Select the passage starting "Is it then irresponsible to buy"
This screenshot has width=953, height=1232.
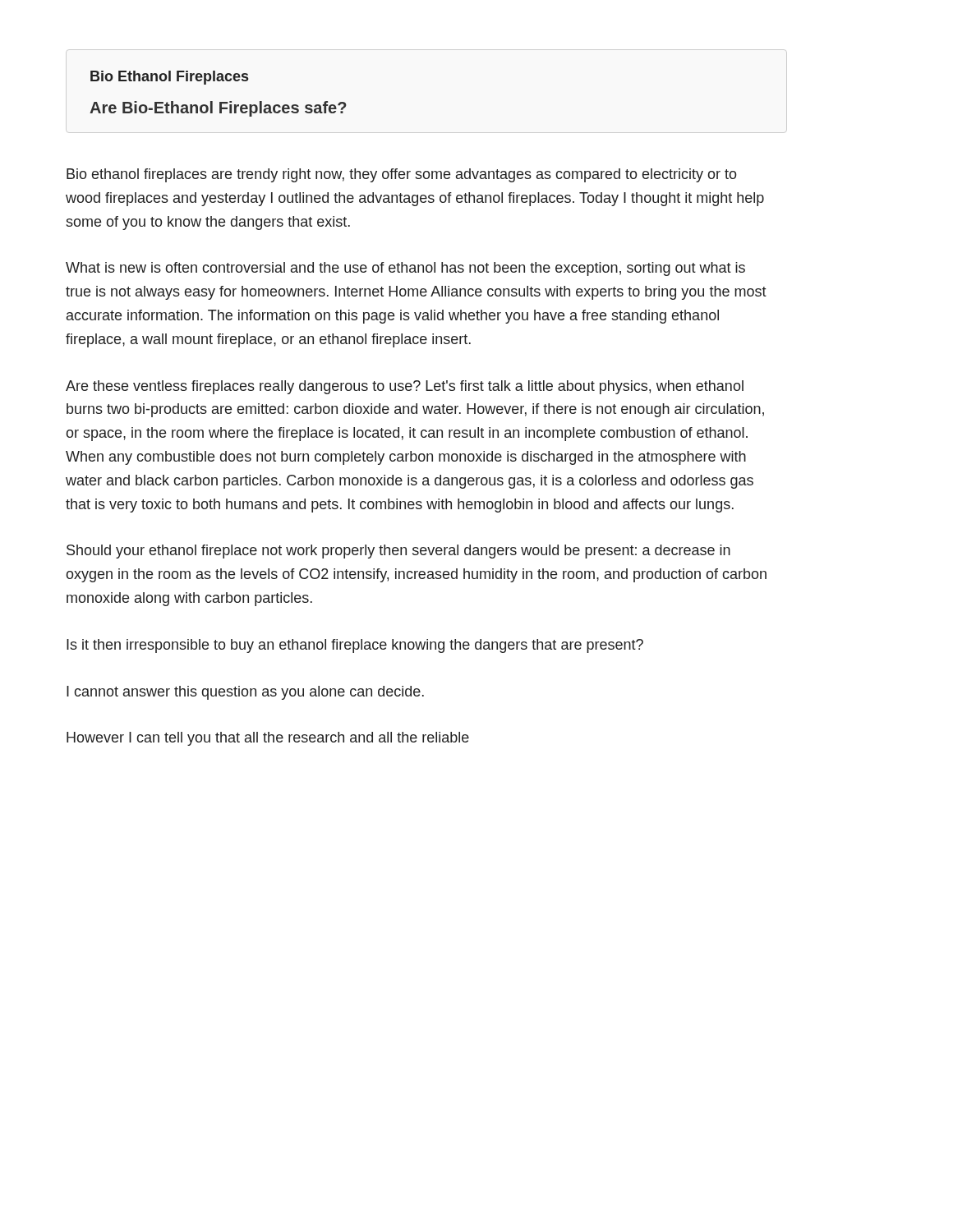click(x=355, y=645)
